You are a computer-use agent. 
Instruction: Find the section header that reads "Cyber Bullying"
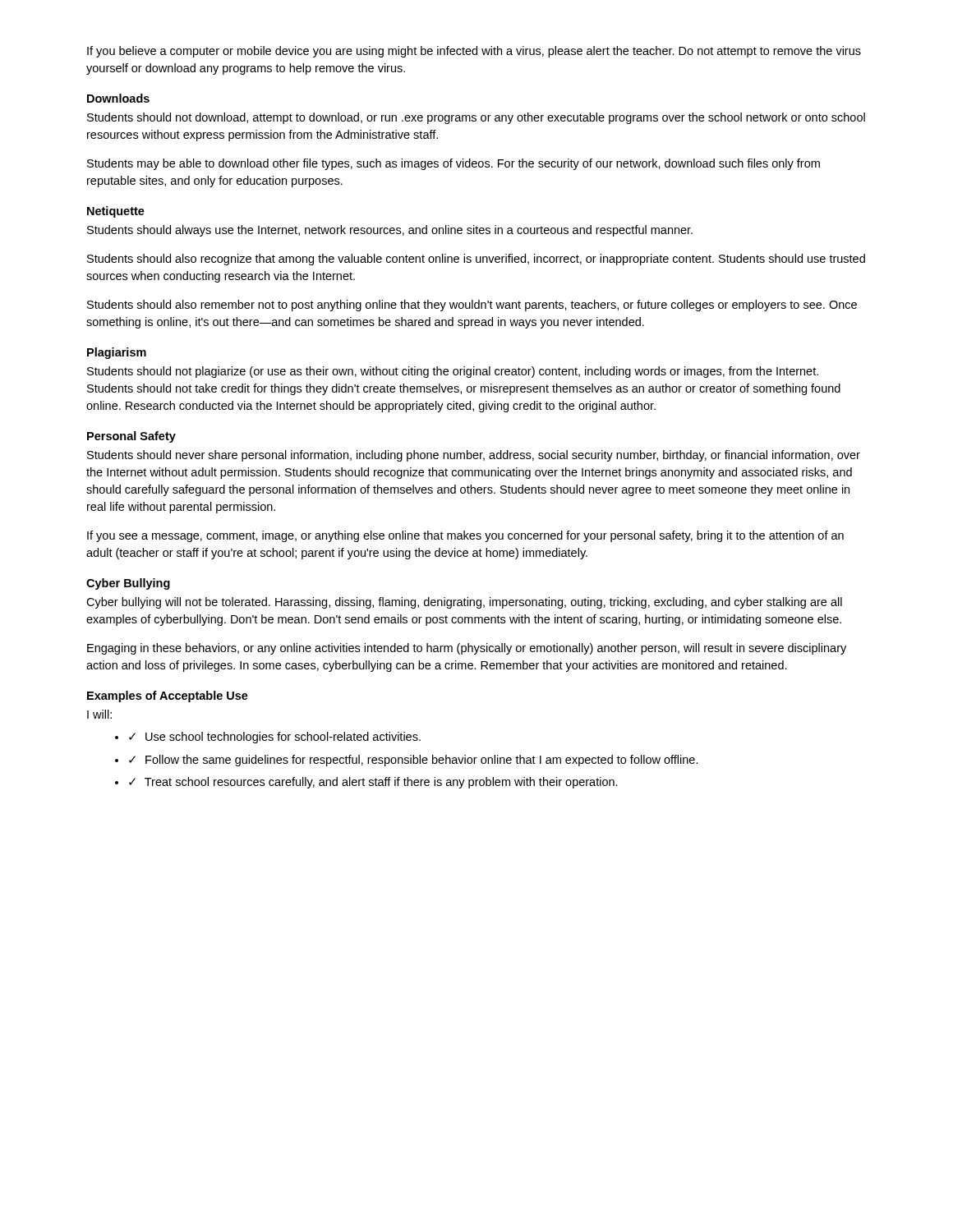128,583
